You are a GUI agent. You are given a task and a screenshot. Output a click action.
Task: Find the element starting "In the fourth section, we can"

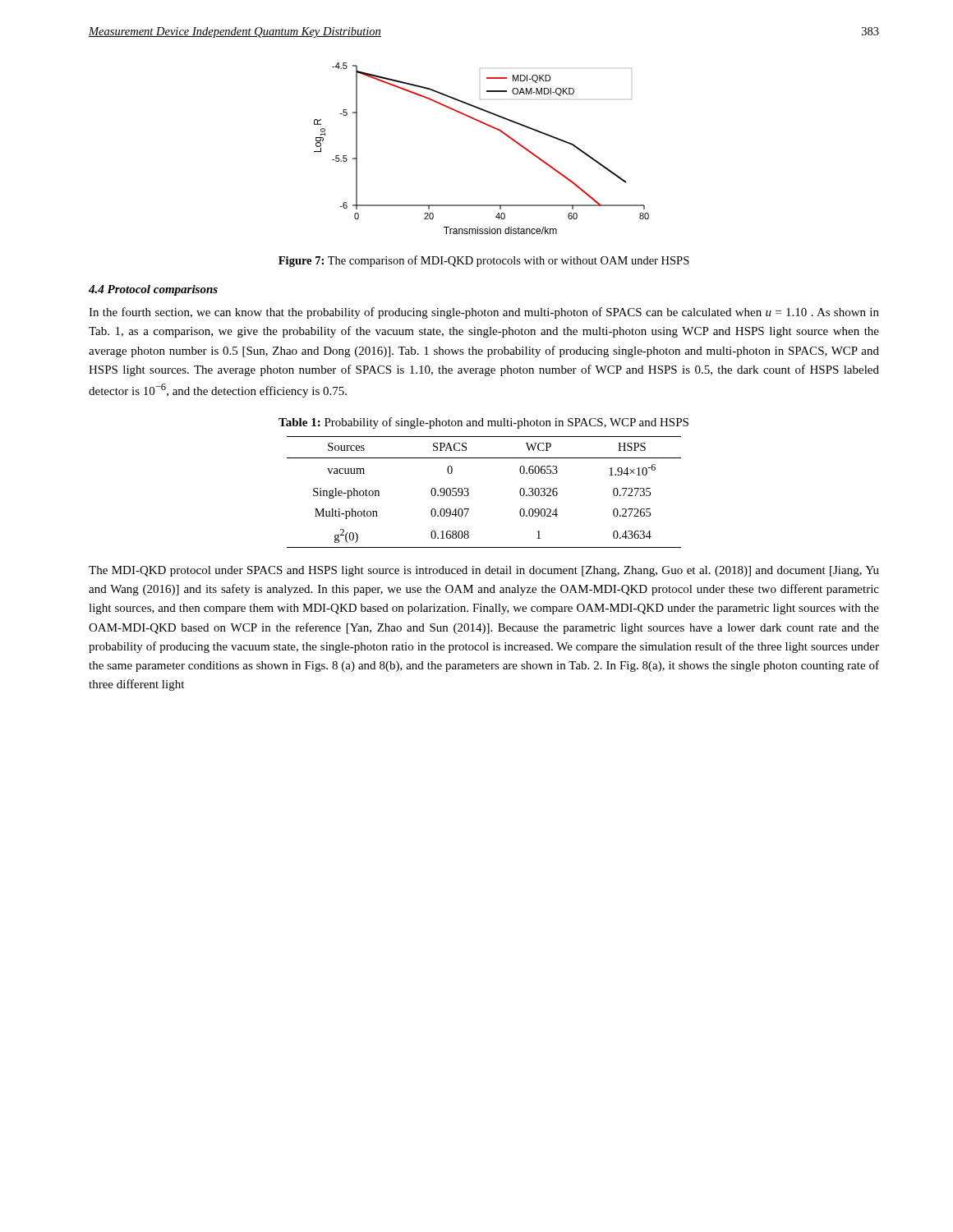(484, 352)
